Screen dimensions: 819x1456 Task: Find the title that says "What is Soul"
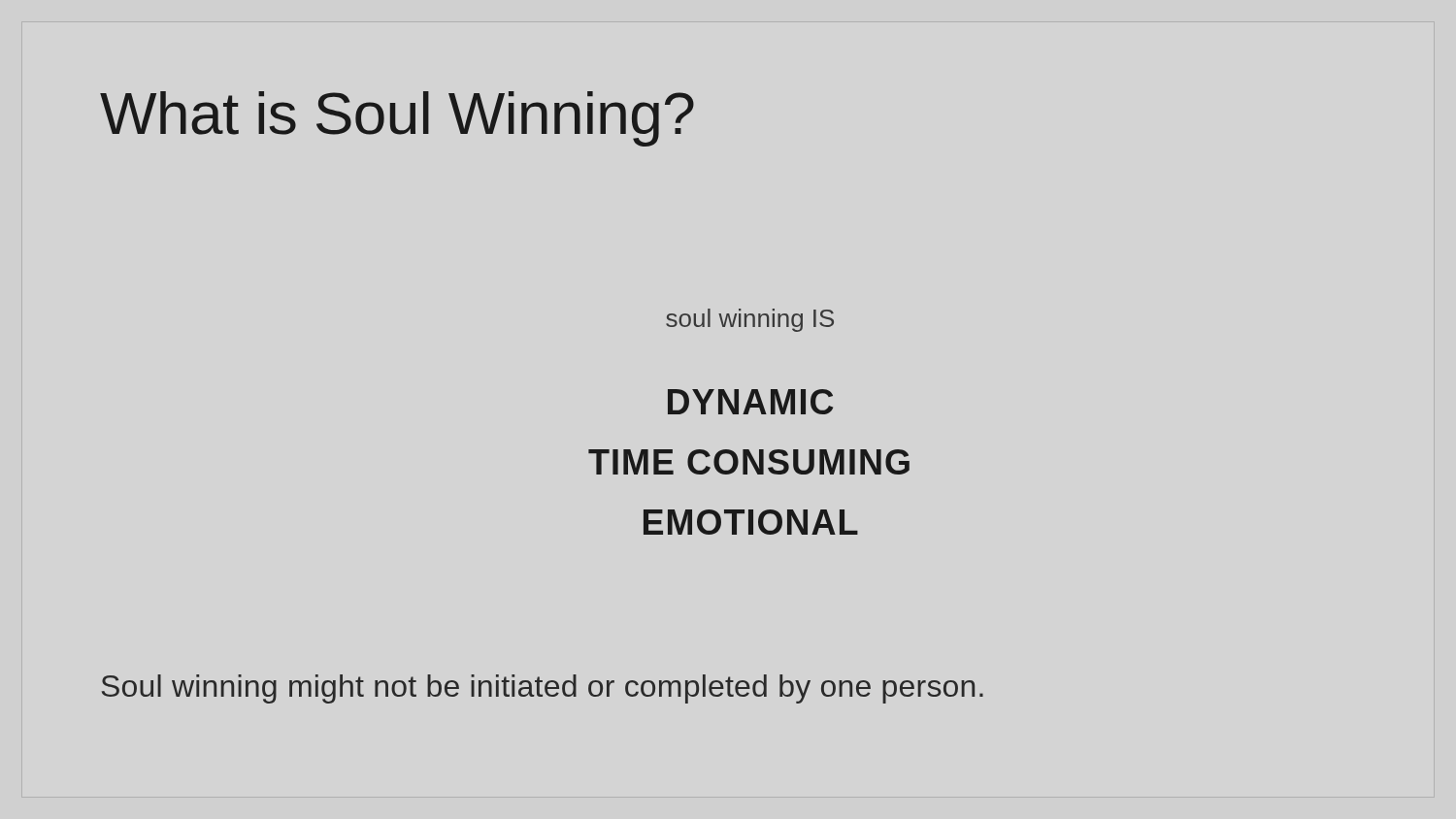(398, 114)
